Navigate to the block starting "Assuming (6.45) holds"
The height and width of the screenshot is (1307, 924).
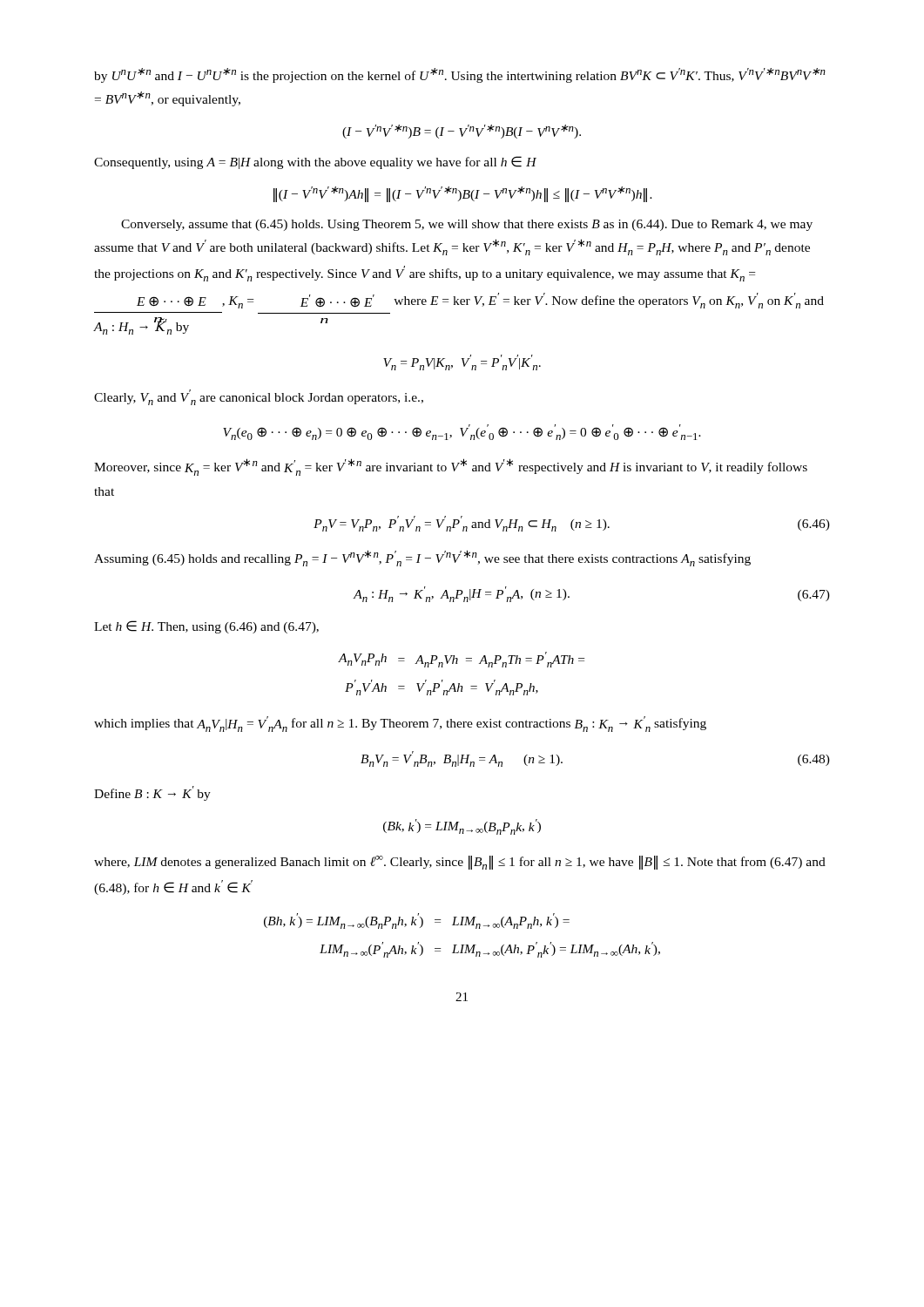tap(422, 558)
